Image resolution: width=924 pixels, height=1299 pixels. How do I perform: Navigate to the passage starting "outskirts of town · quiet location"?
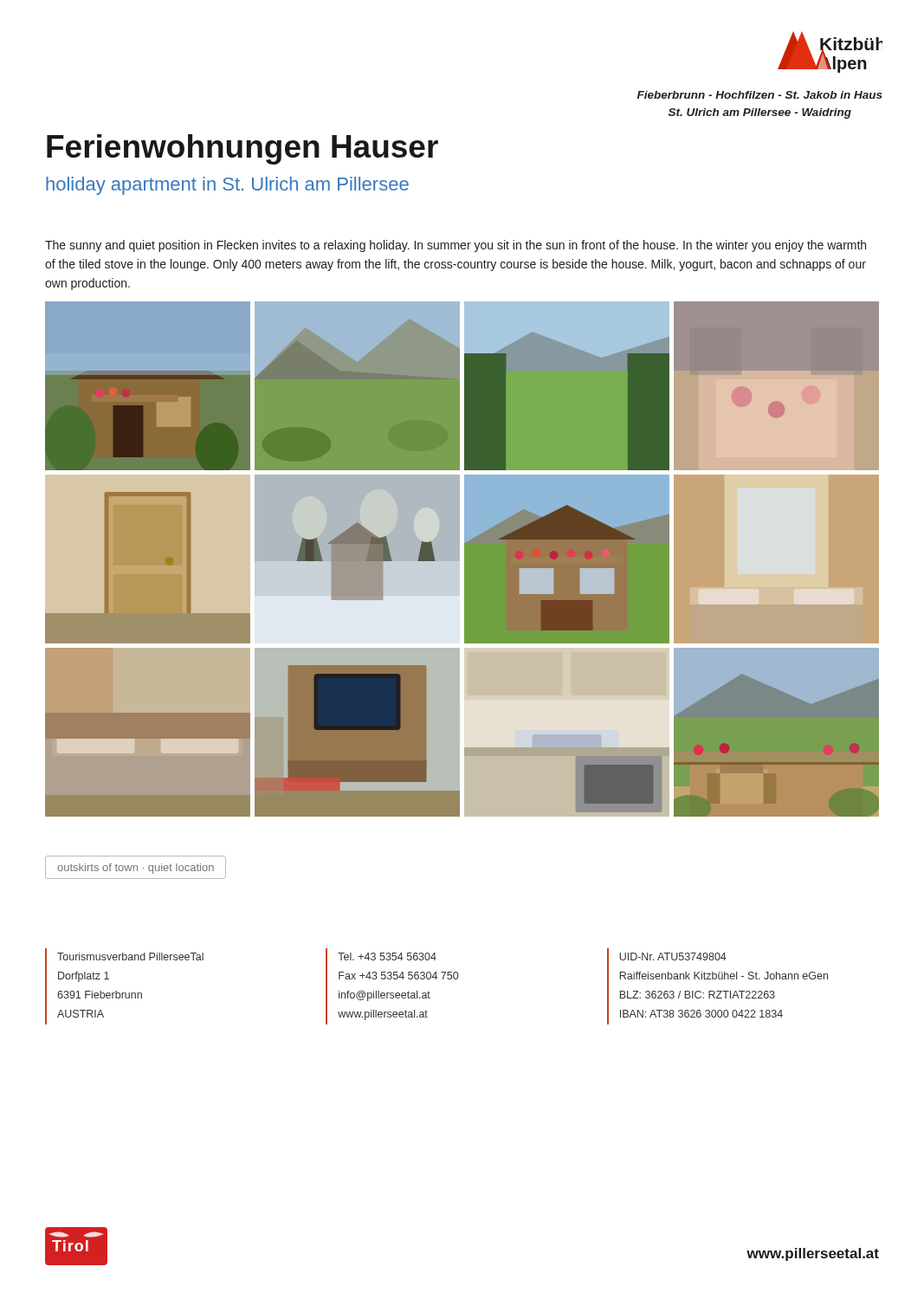coord(136,867)
